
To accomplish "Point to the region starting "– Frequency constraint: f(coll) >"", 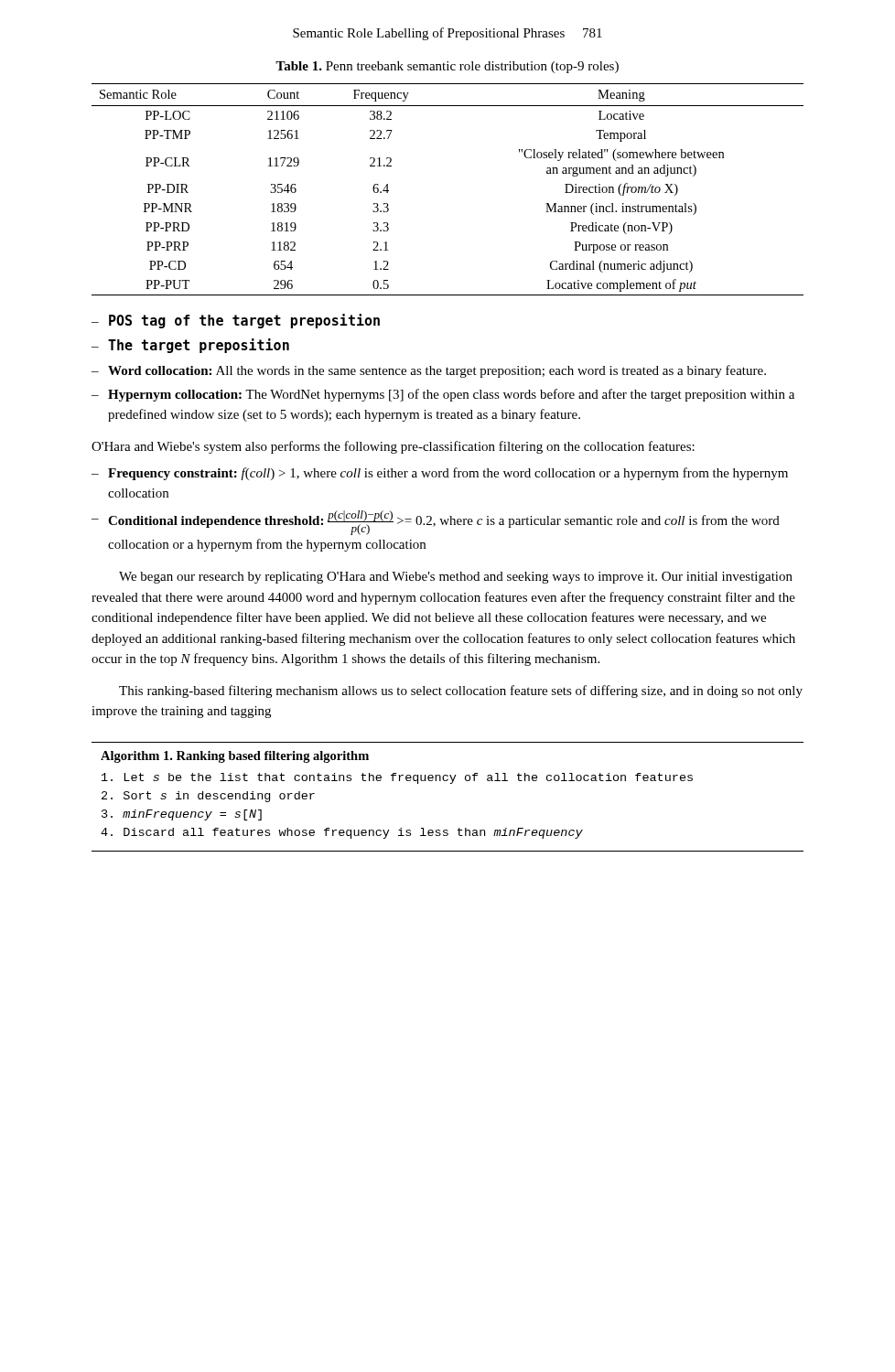I will (448, 484).
